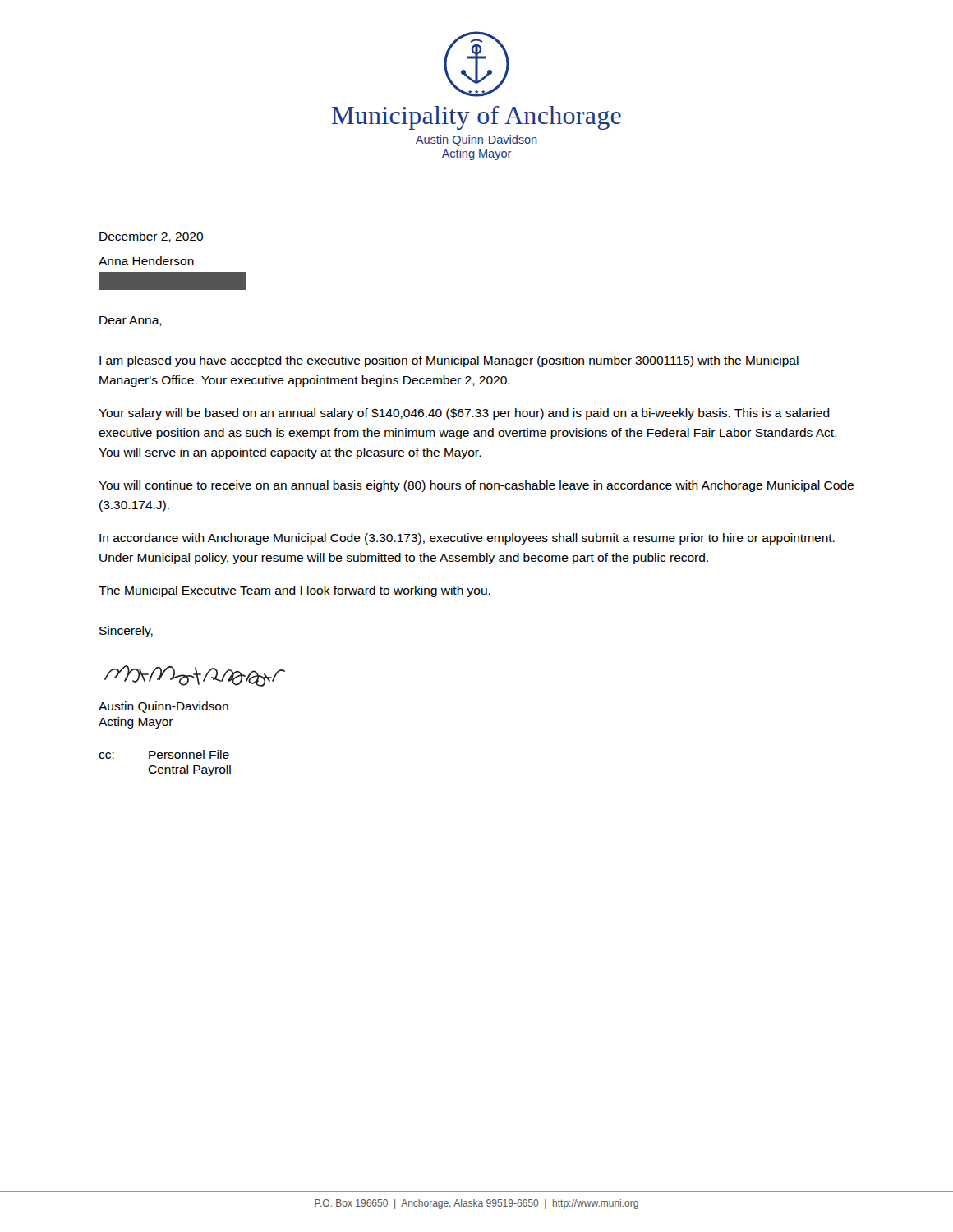This screenshot has height=1232, width=953.
Task: Select the text block containing "Your salary will"
Action: (x=468, y=432)
